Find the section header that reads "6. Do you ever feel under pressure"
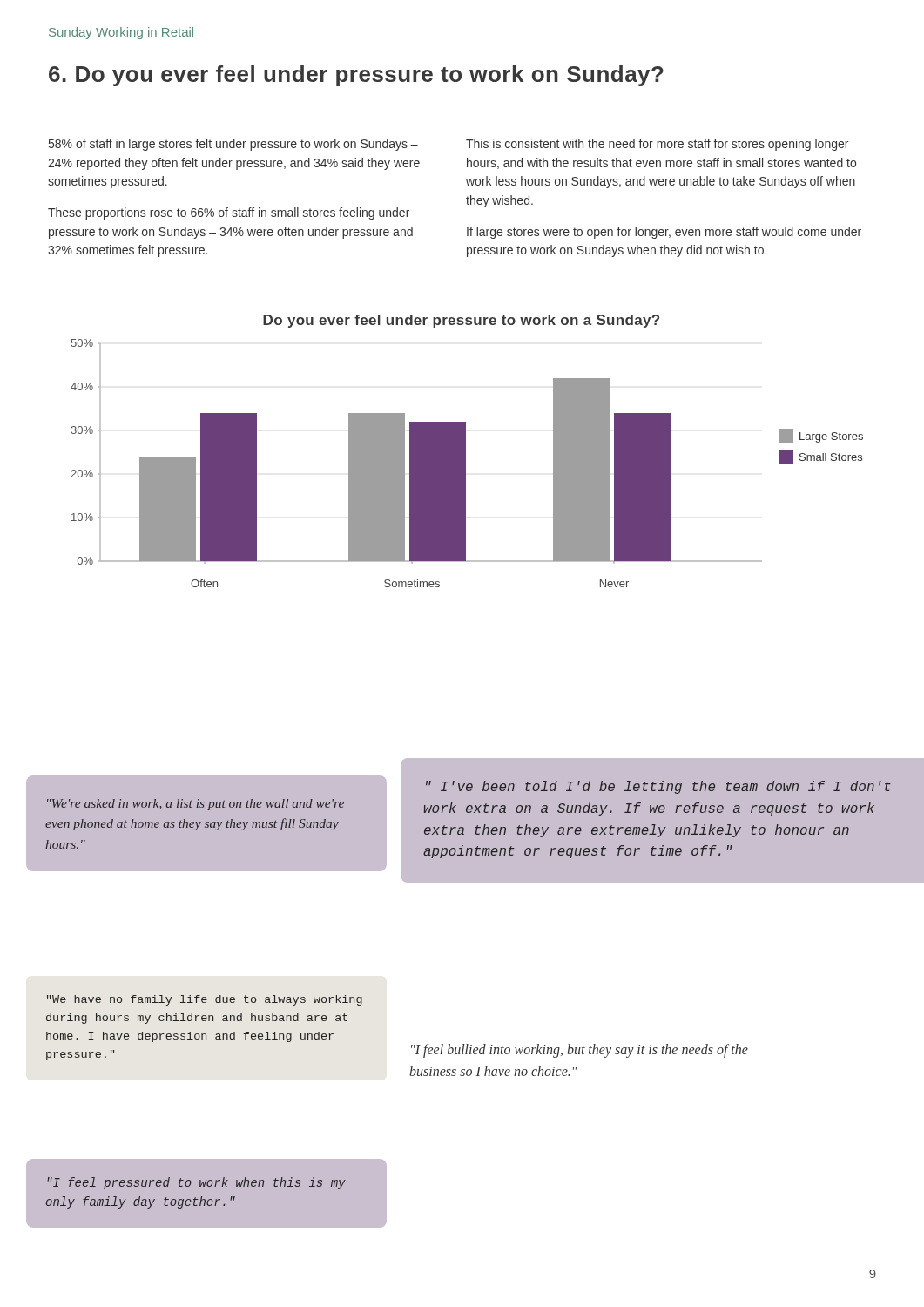924x1307 pixels. tap(356, 74)
